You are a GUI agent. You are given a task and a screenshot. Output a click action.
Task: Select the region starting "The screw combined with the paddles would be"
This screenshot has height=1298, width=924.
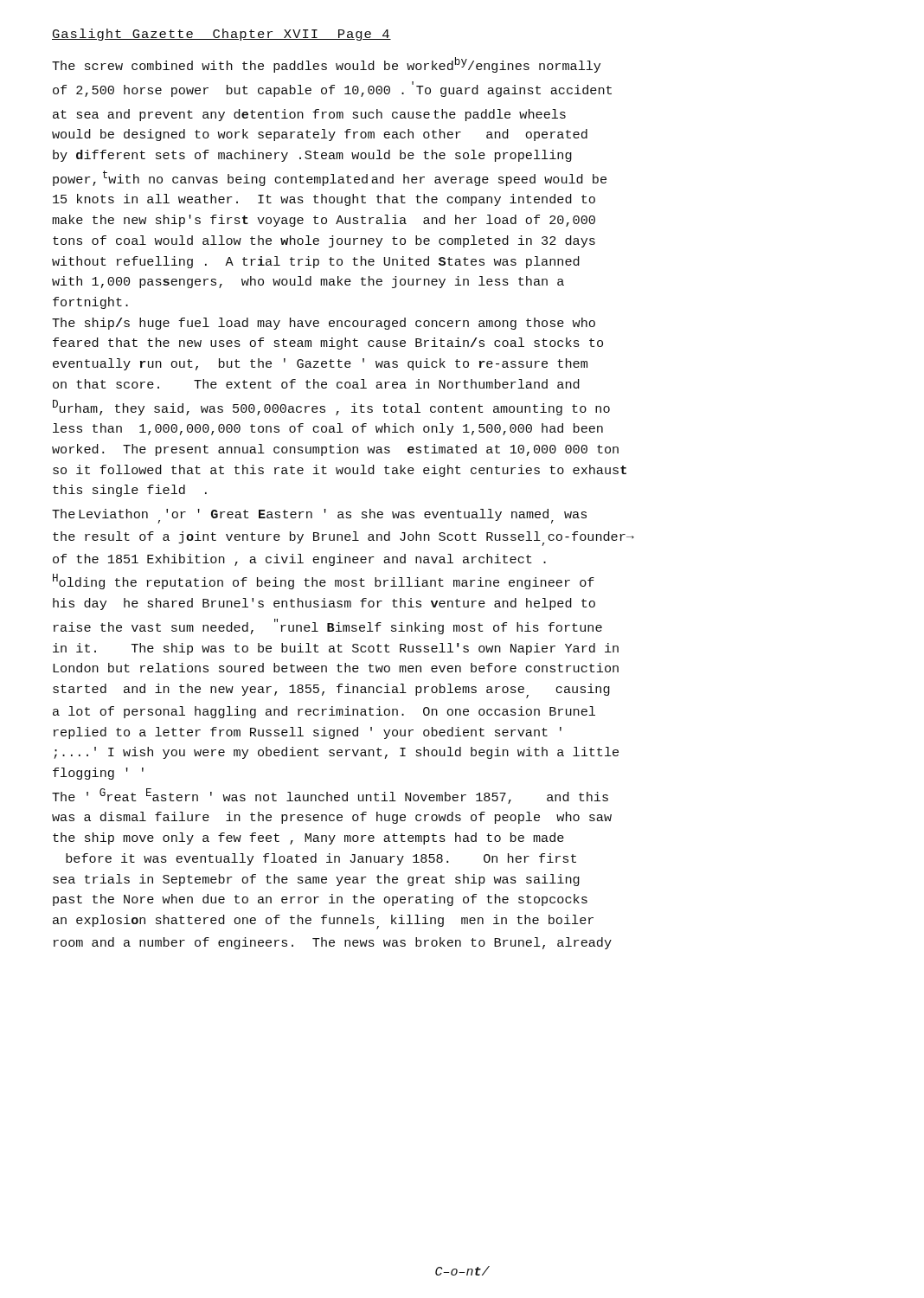click(462, 504)
